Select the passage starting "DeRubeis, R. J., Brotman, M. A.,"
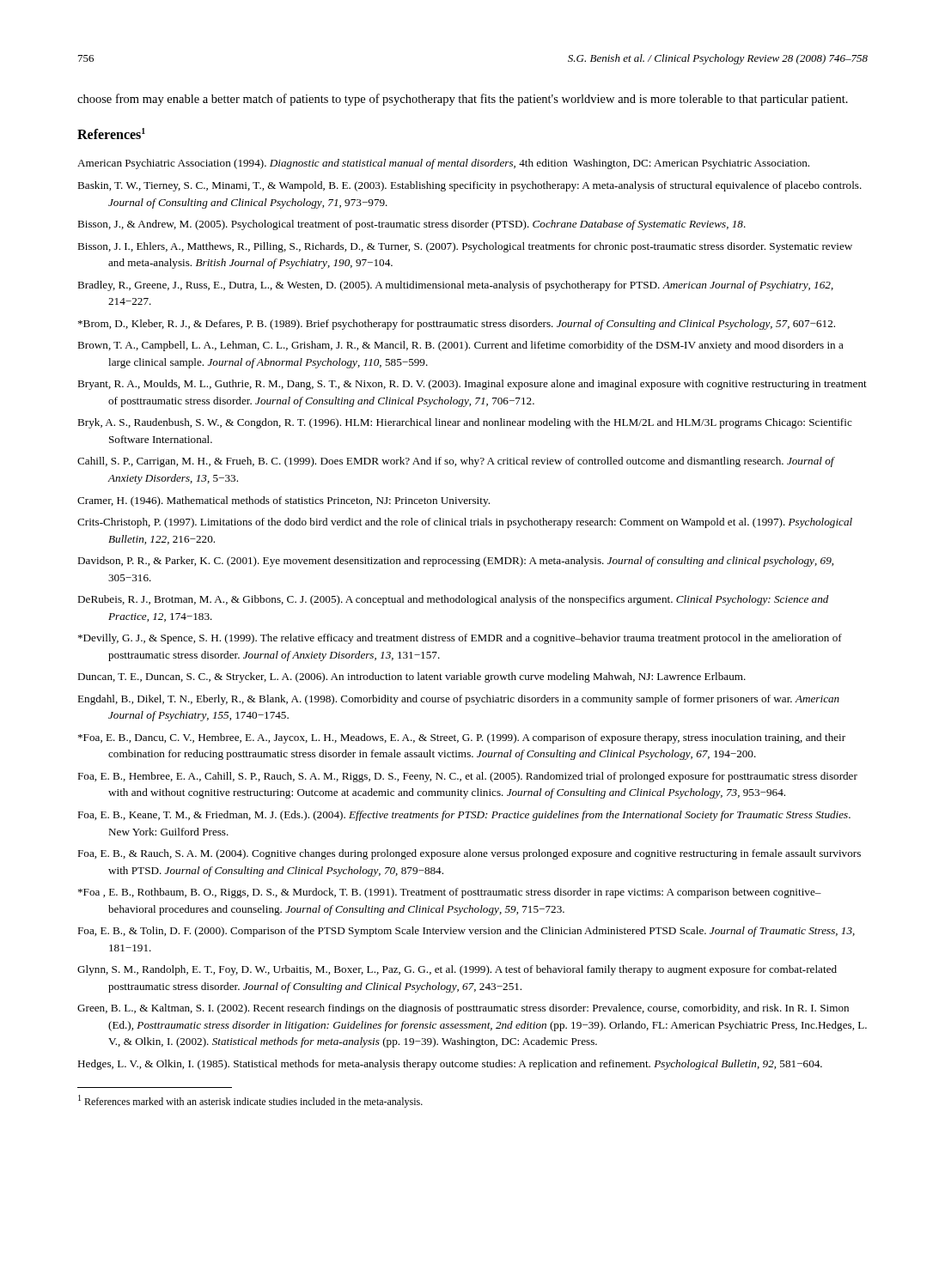Image resolution: width=945 pixels, height=1288 pixels. (453, 607)
